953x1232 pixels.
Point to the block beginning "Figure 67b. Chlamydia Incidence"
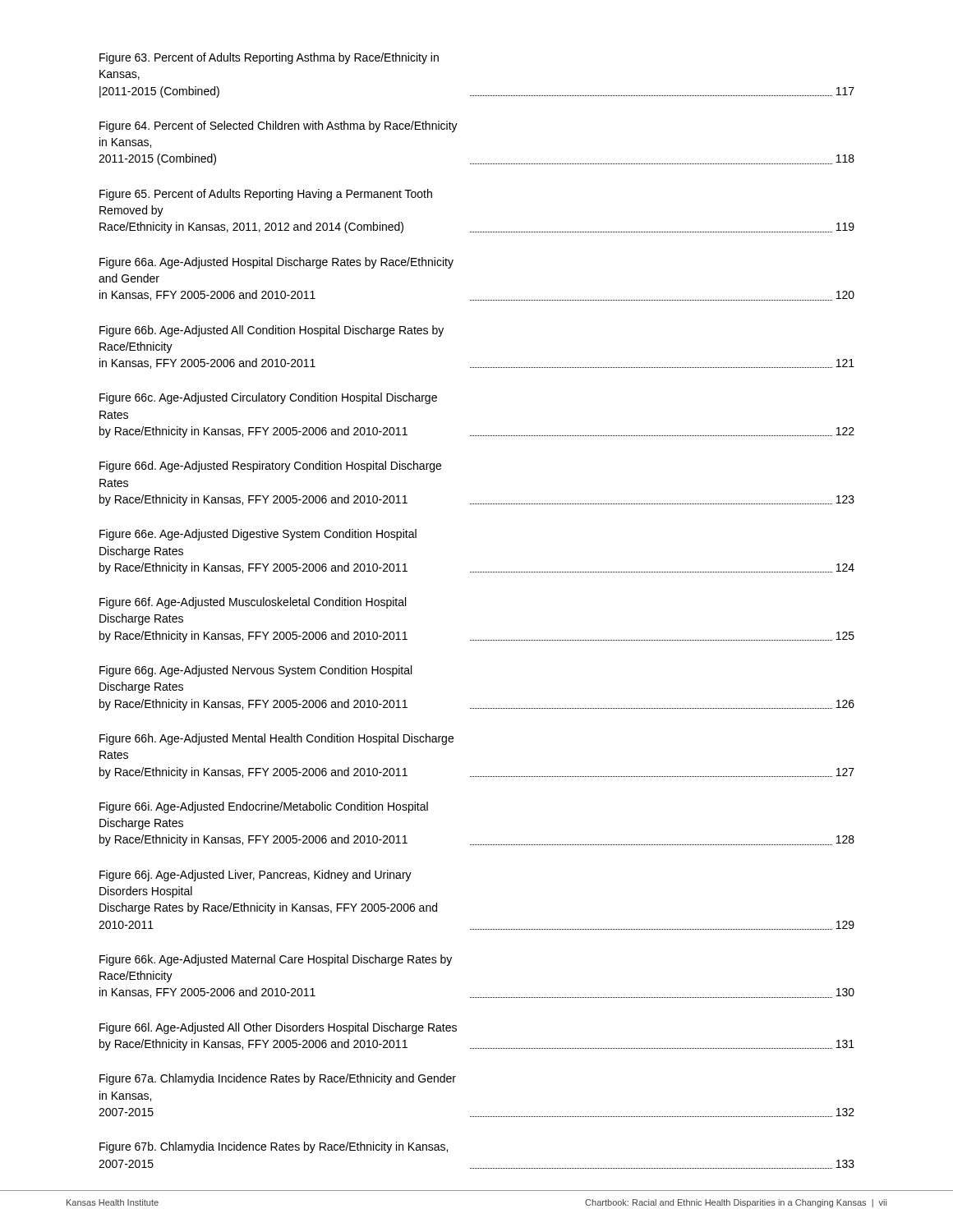(x=274, y=1147)
